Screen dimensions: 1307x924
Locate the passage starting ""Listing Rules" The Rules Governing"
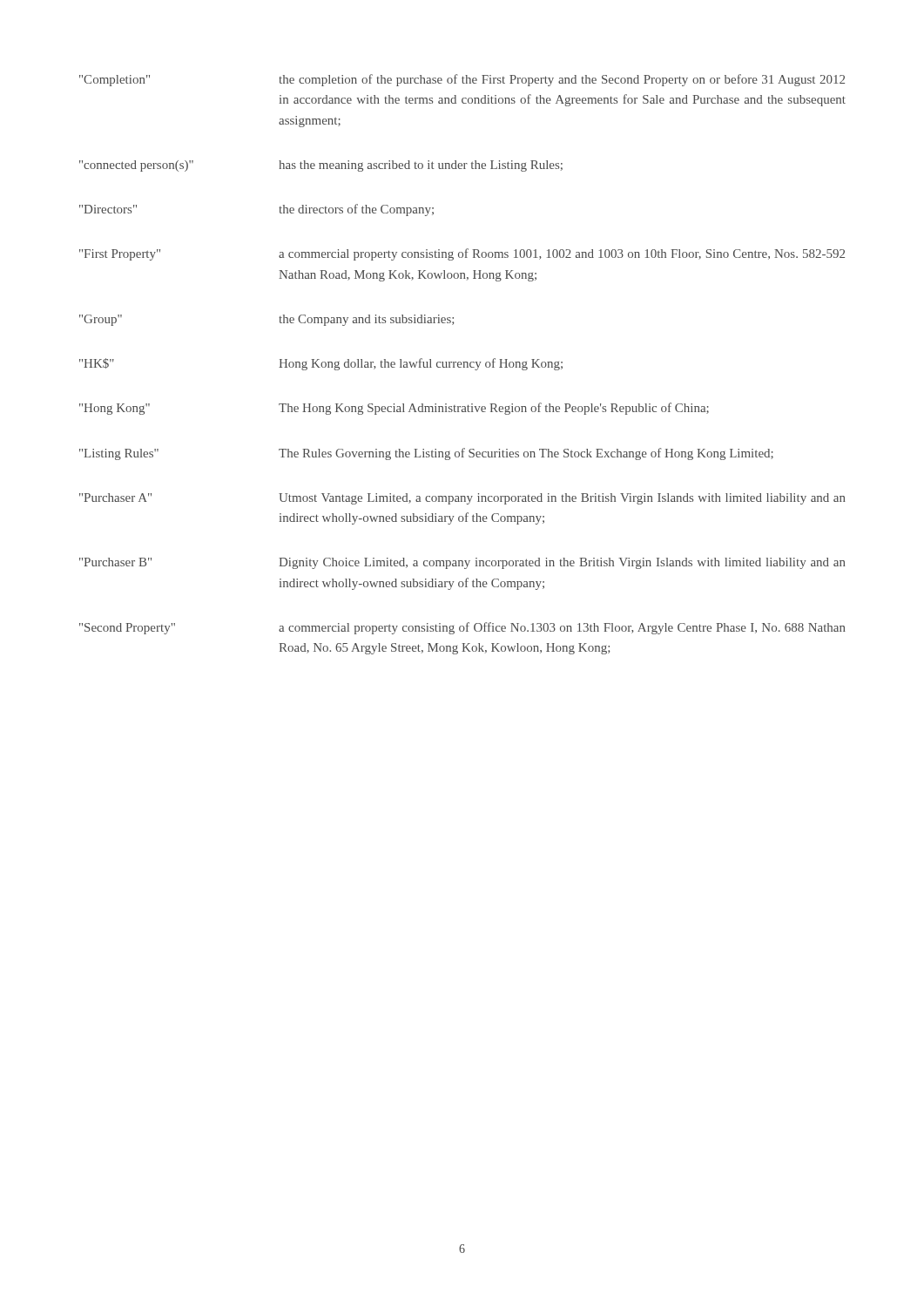click(462, 453)
